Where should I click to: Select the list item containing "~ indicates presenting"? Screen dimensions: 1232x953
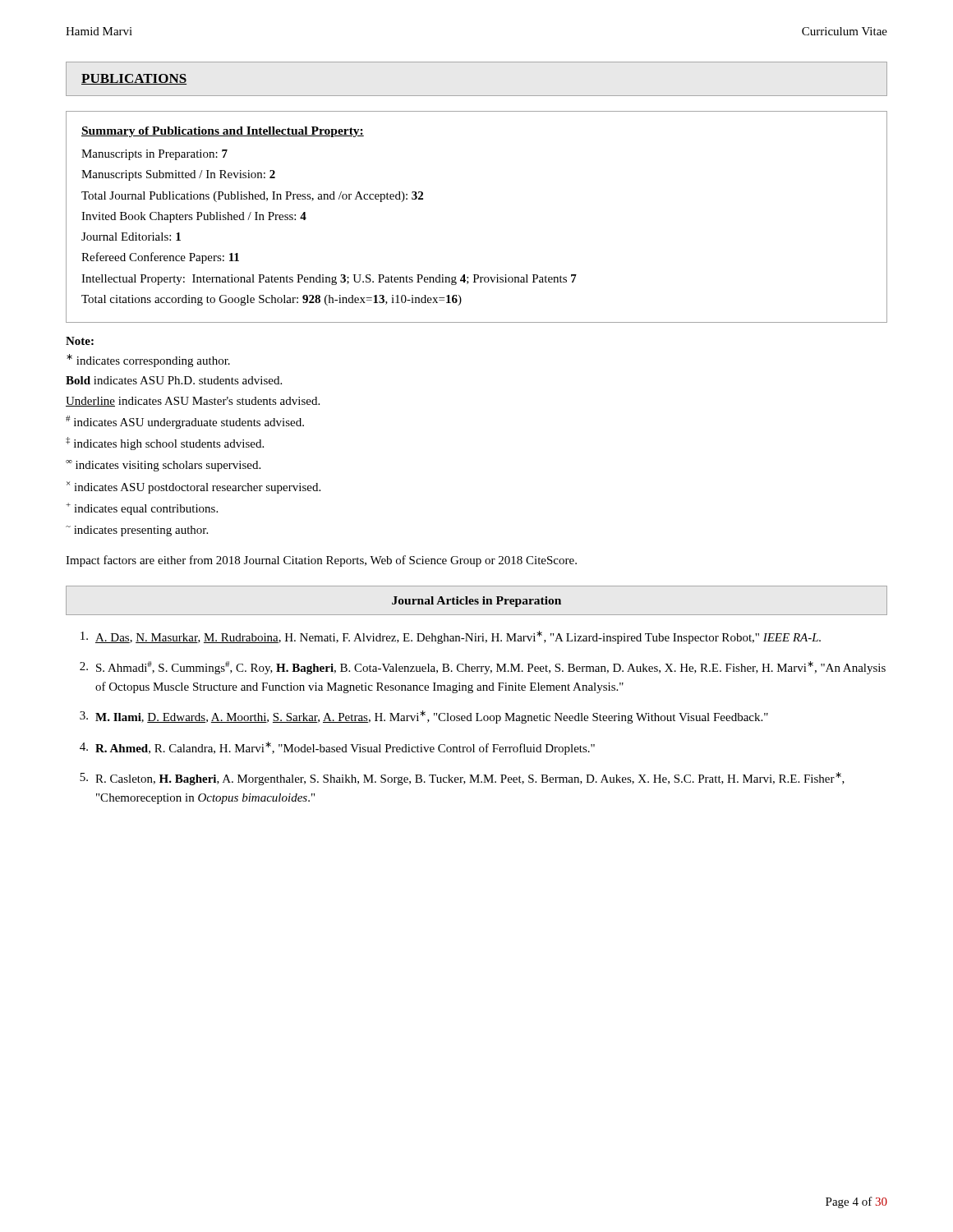click(x=137, y=529)
